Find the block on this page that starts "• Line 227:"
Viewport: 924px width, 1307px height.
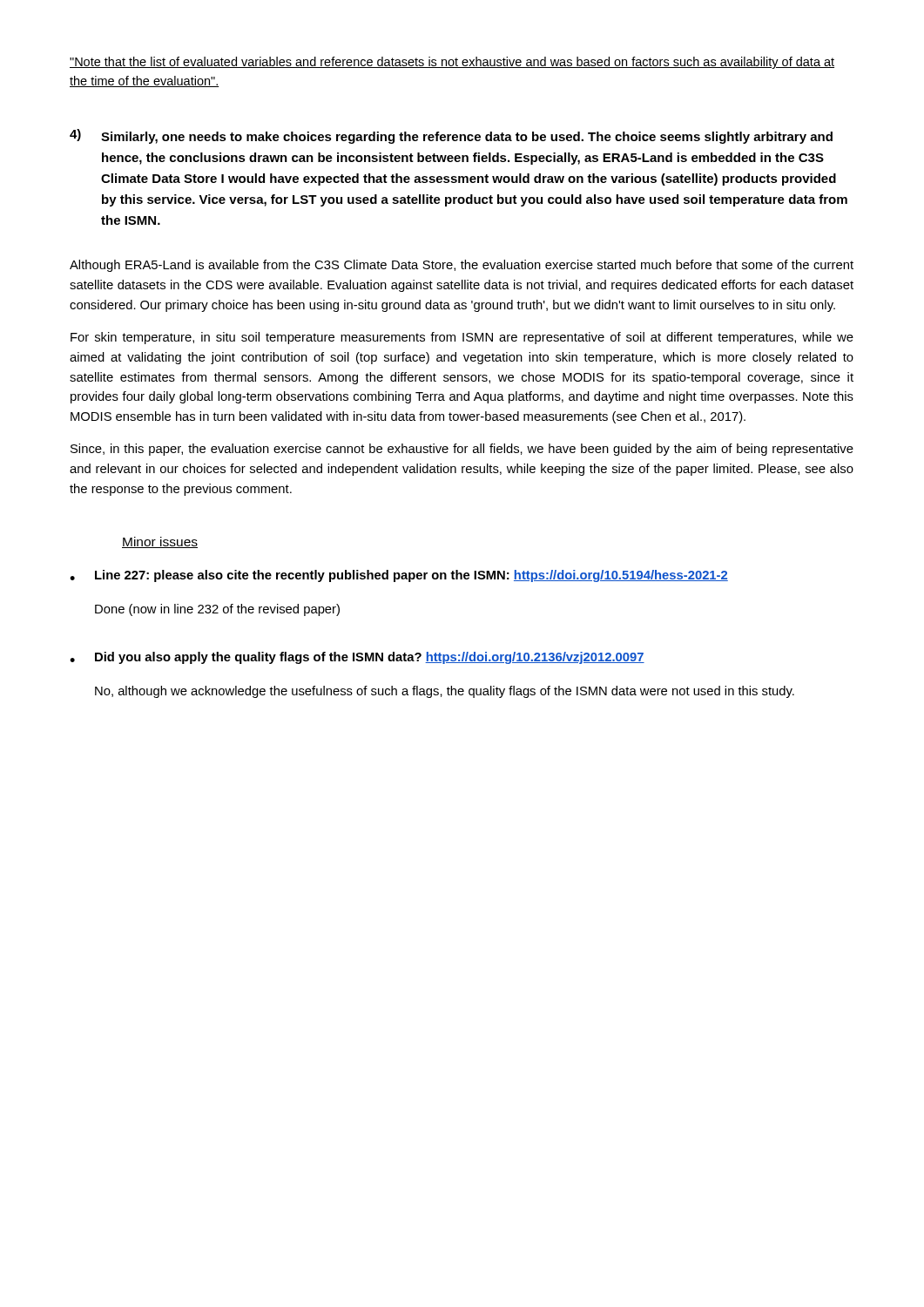pyautogui.click(x=462, y=578)
